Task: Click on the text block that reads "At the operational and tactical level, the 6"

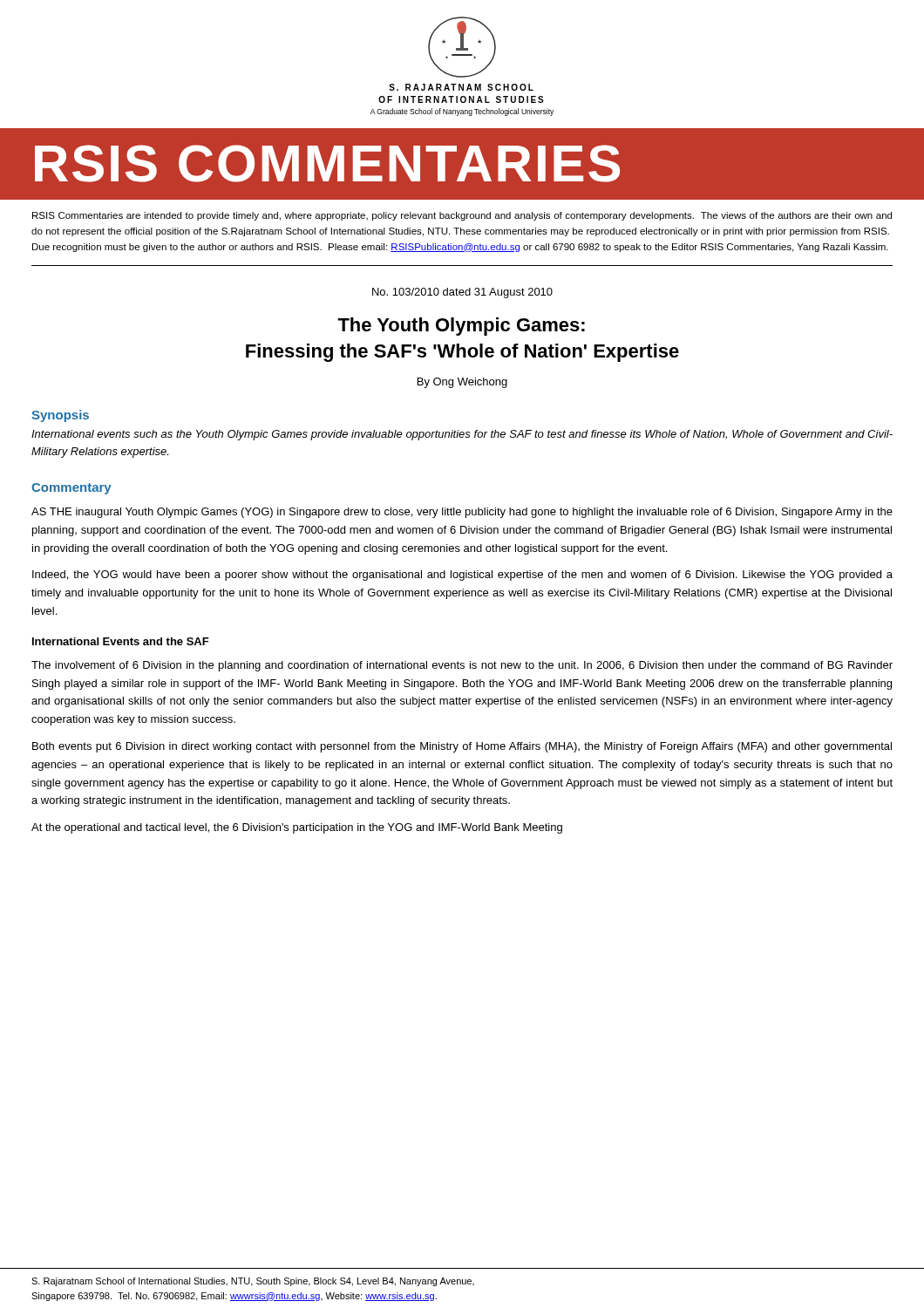Action: point(297,827)
